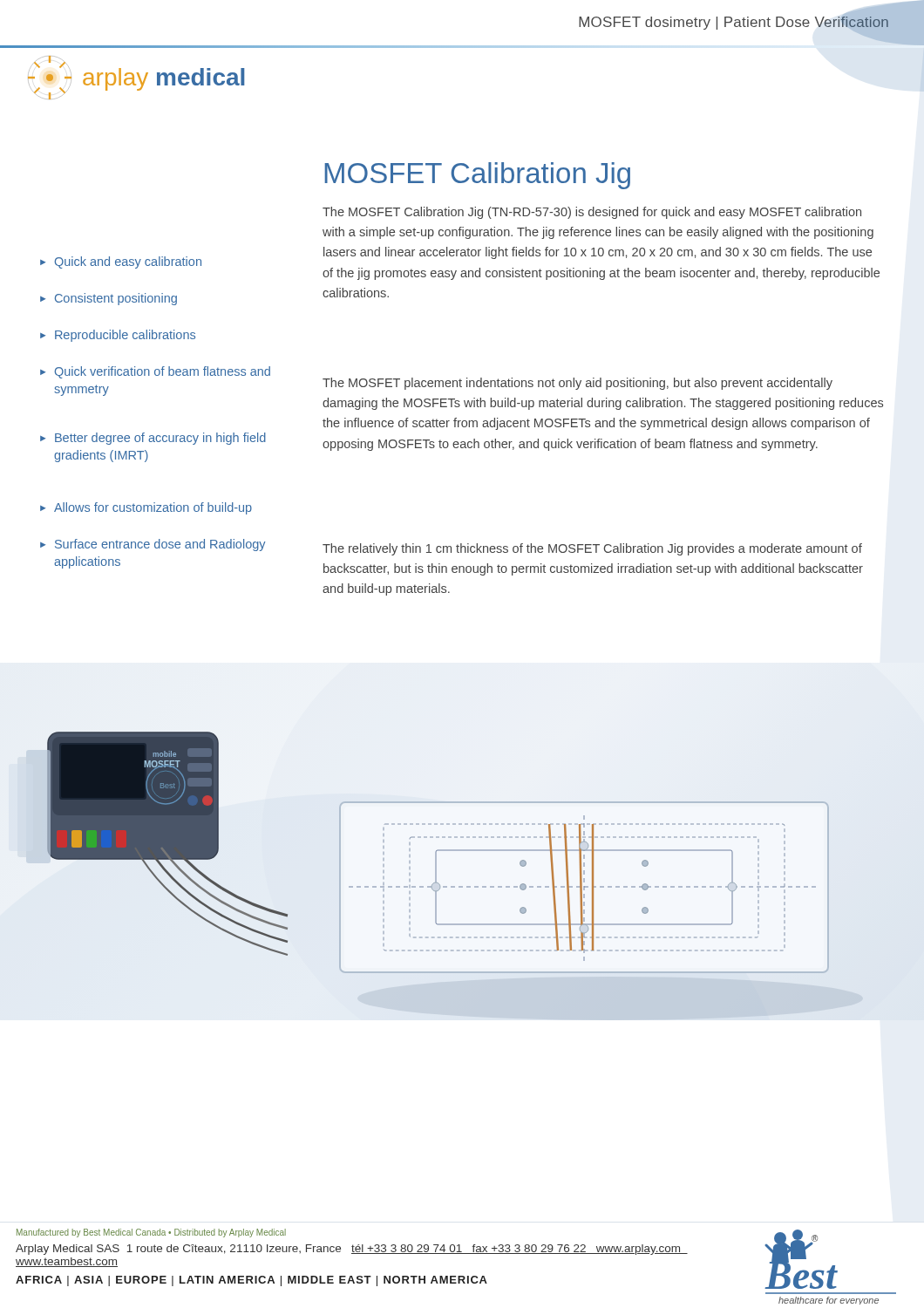The image size is (924, 1308).
Task: Point to the text starting "► Better degree"
Action: click(x=160, y=447)
